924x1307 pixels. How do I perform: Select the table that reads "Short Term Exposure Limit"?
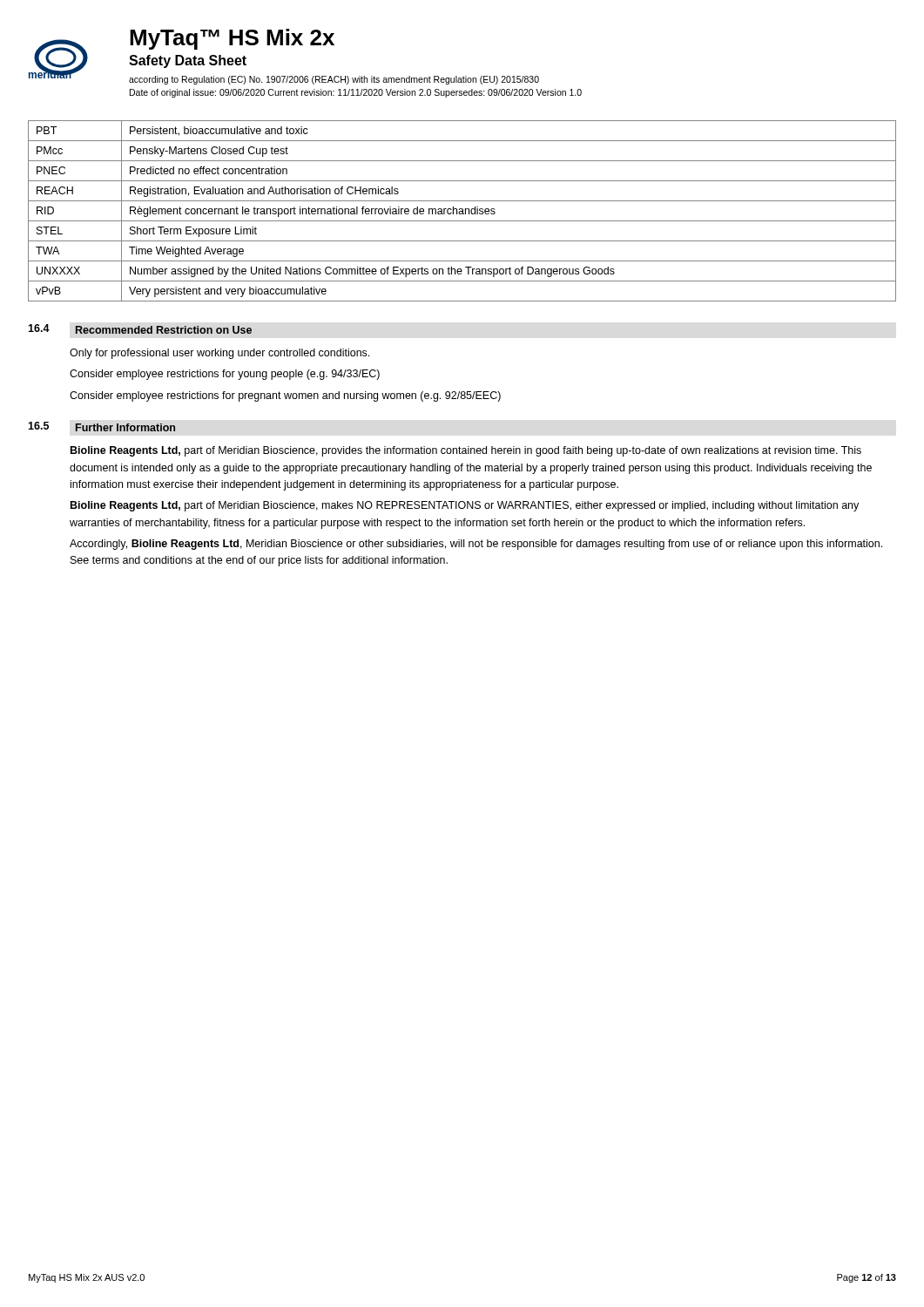pos(462,211)
